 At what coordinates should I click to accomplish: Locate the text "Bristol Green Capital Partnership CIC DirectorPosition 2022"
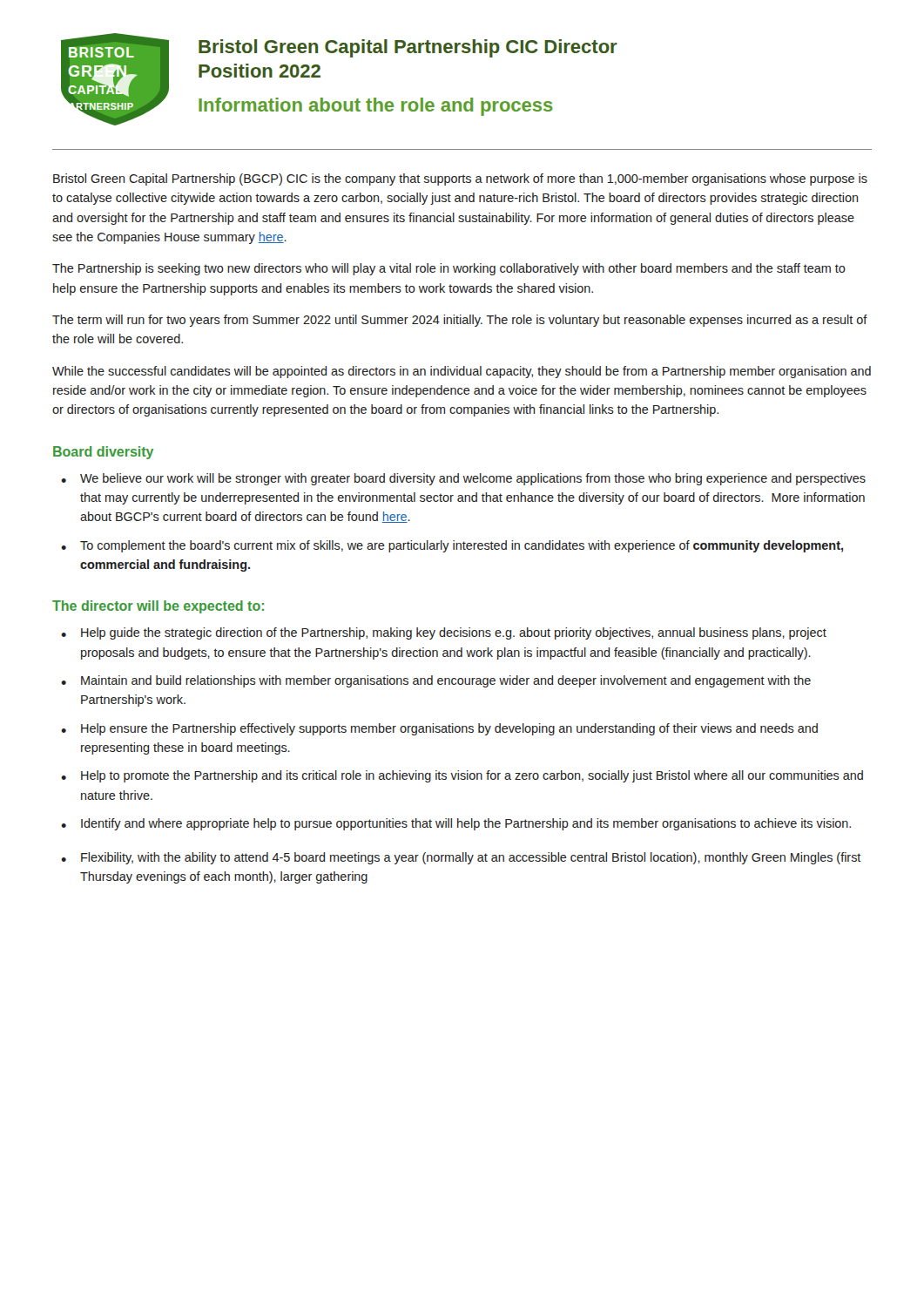pyautogui.click(x=407, y=59)
